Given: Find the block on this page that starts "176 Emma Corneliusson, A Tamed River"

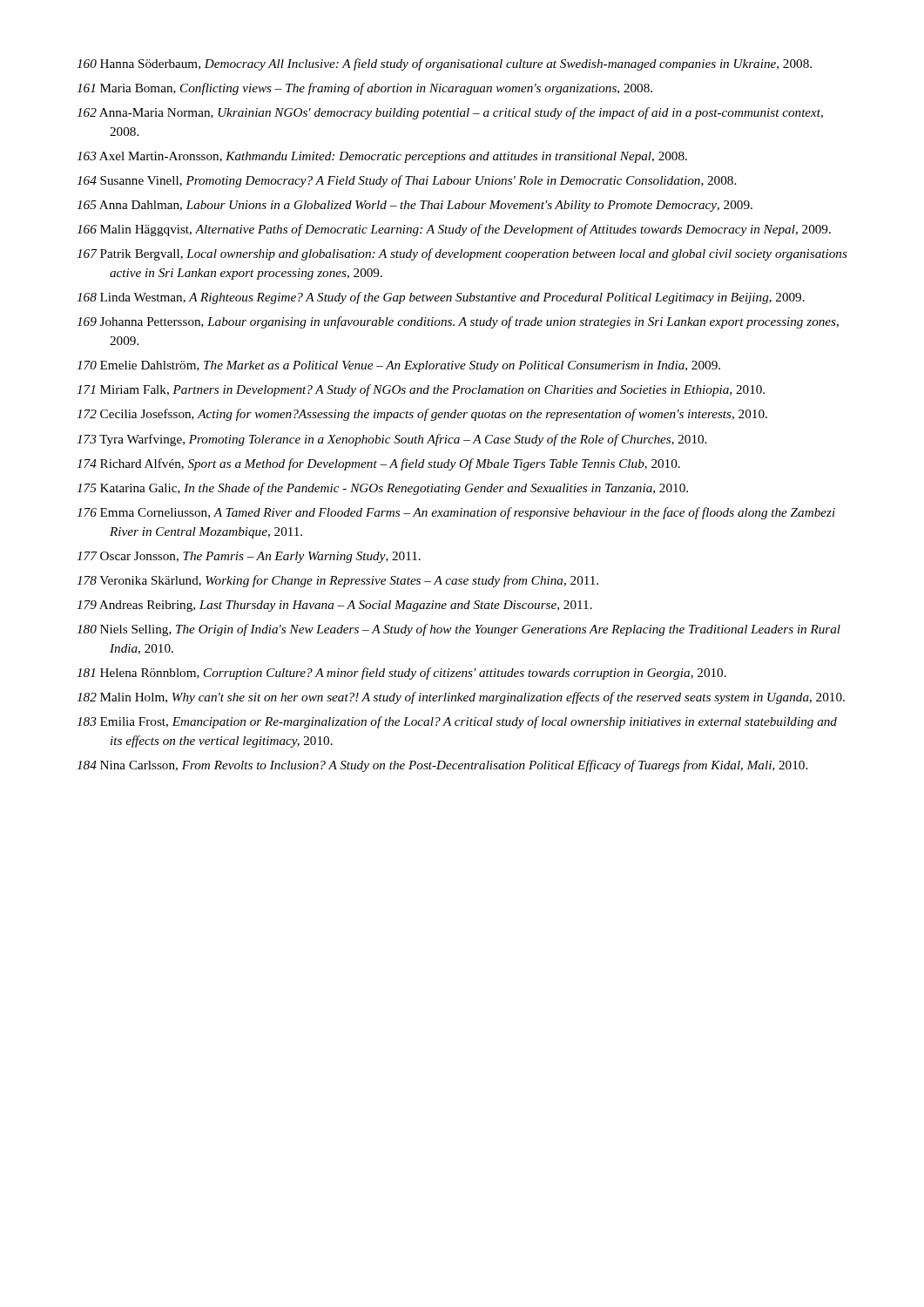Looking at the screenshot, I should [x=456, y=521].
